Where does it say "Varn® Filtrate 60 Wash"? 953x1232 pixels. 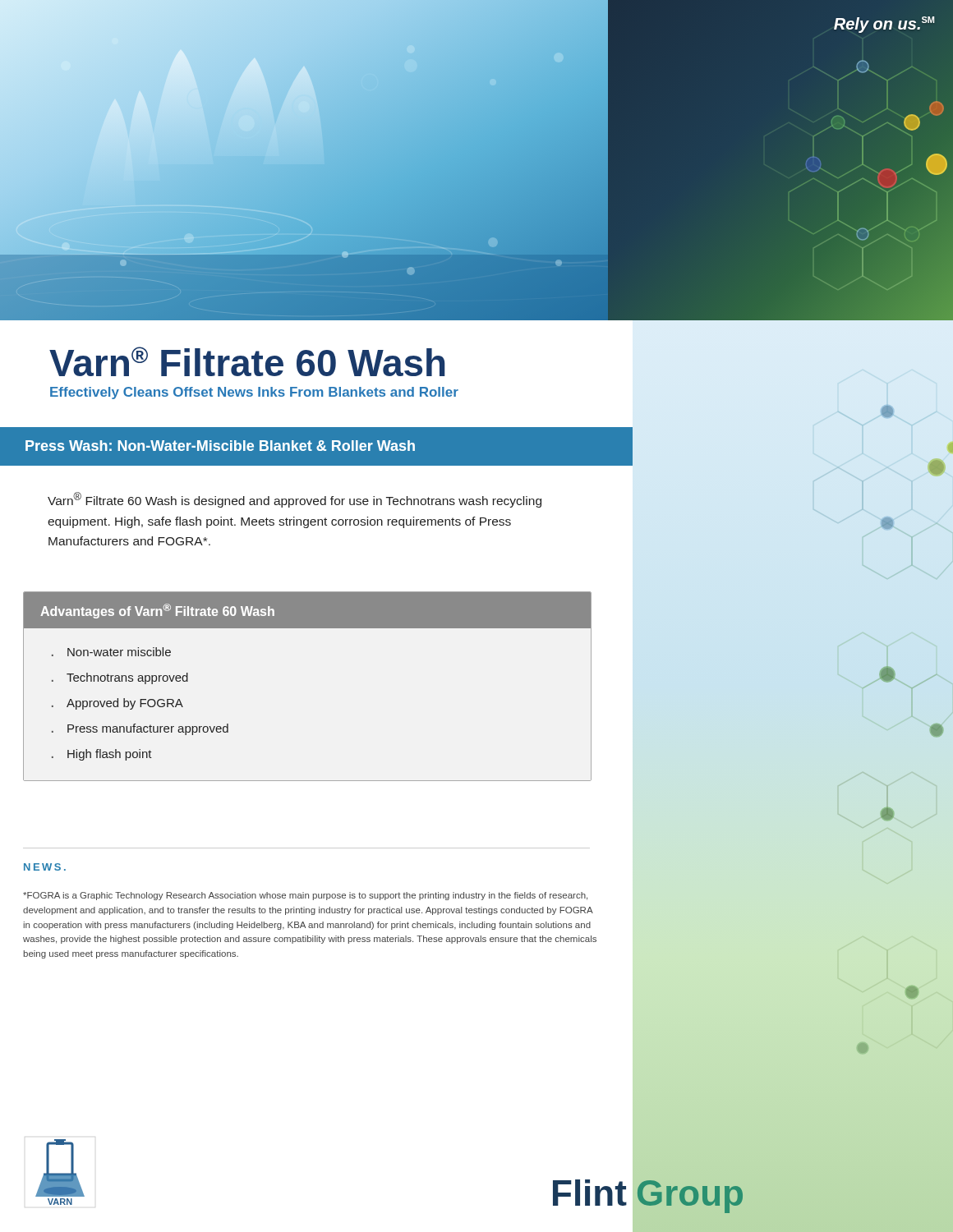[248, 363]
